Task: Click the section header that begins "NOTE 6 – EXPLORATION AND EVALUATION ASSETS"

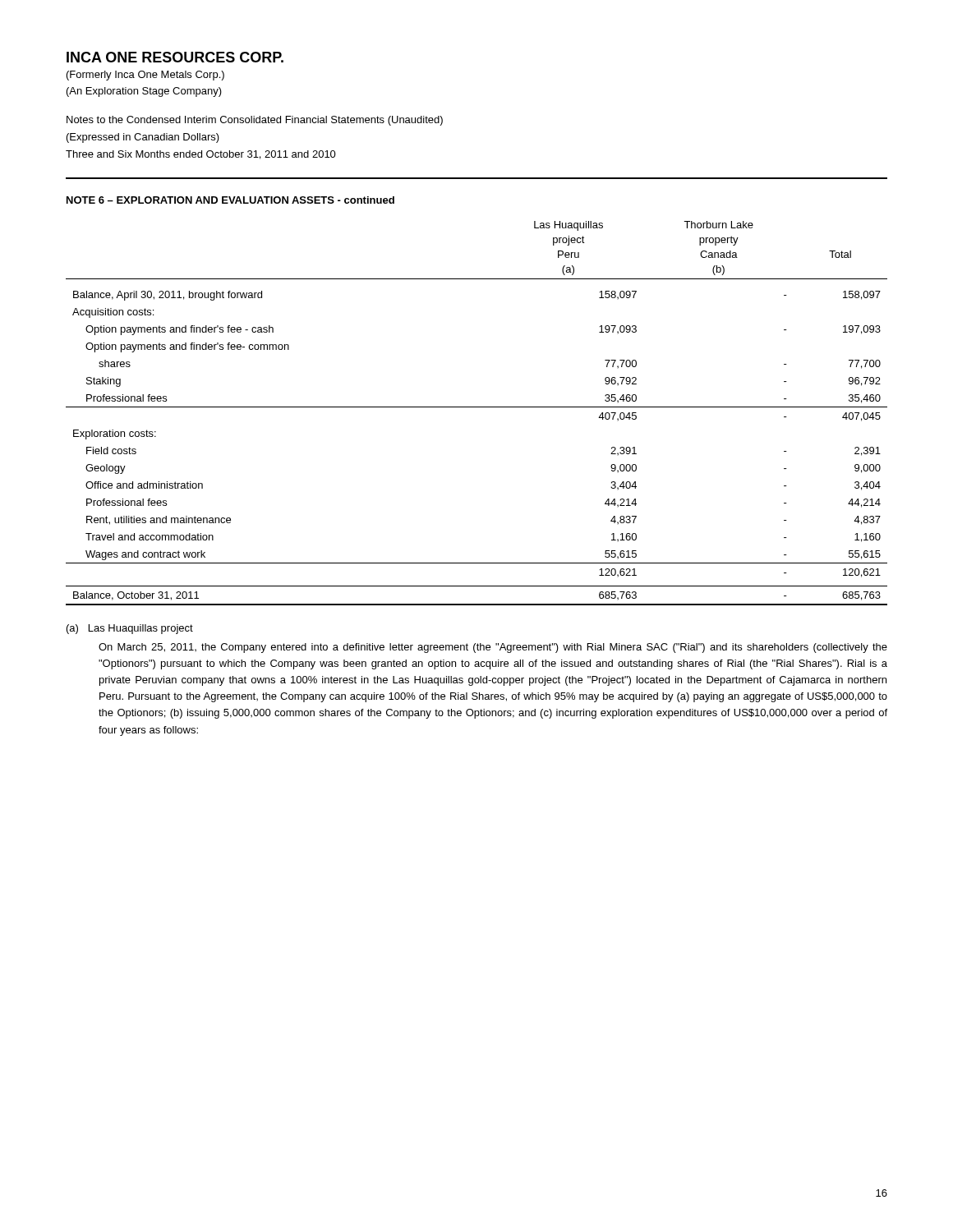Action: point(230,200)
